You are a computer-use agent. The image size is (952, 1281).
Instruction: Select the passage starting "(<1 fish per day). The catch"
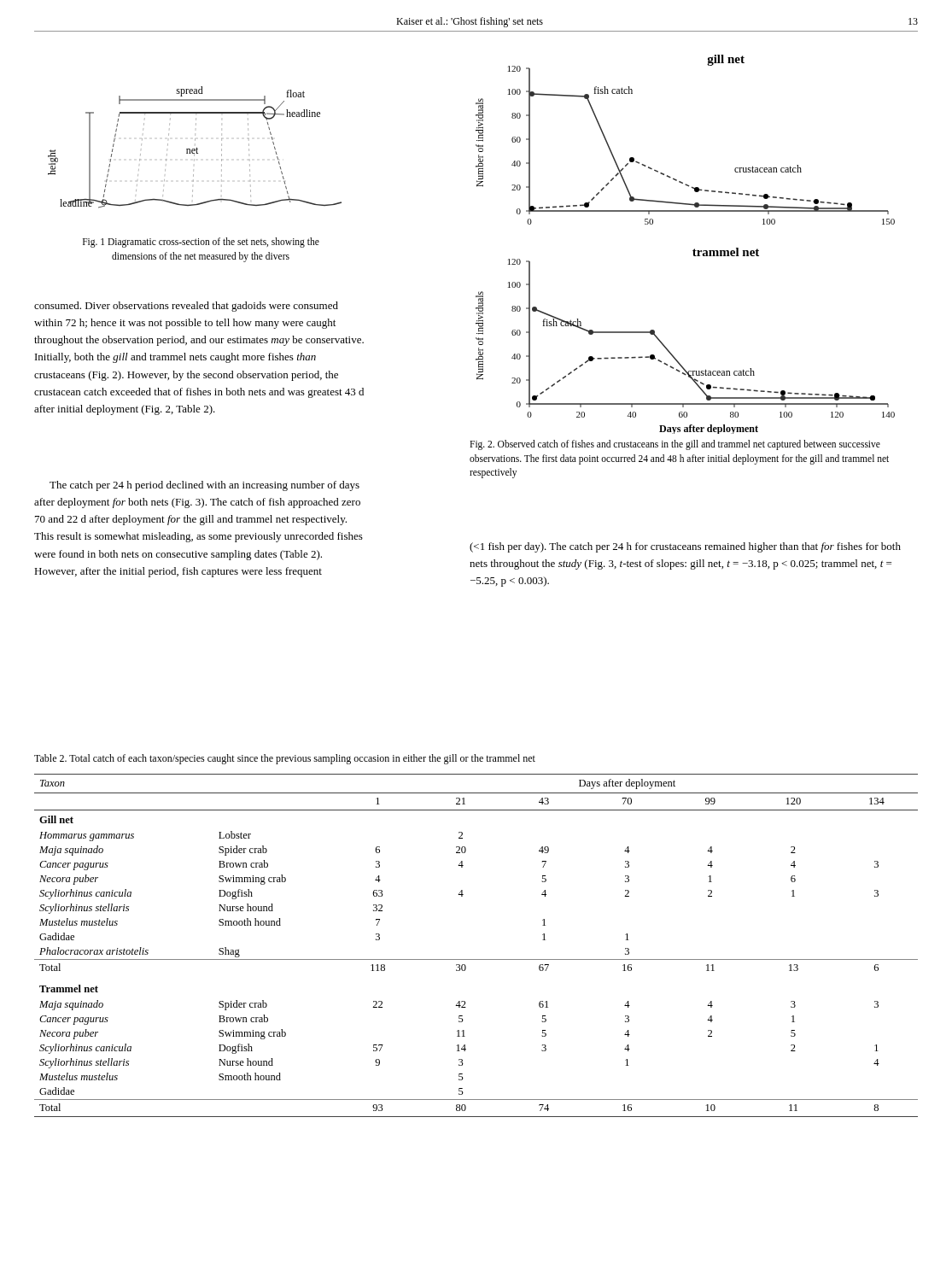685,563
